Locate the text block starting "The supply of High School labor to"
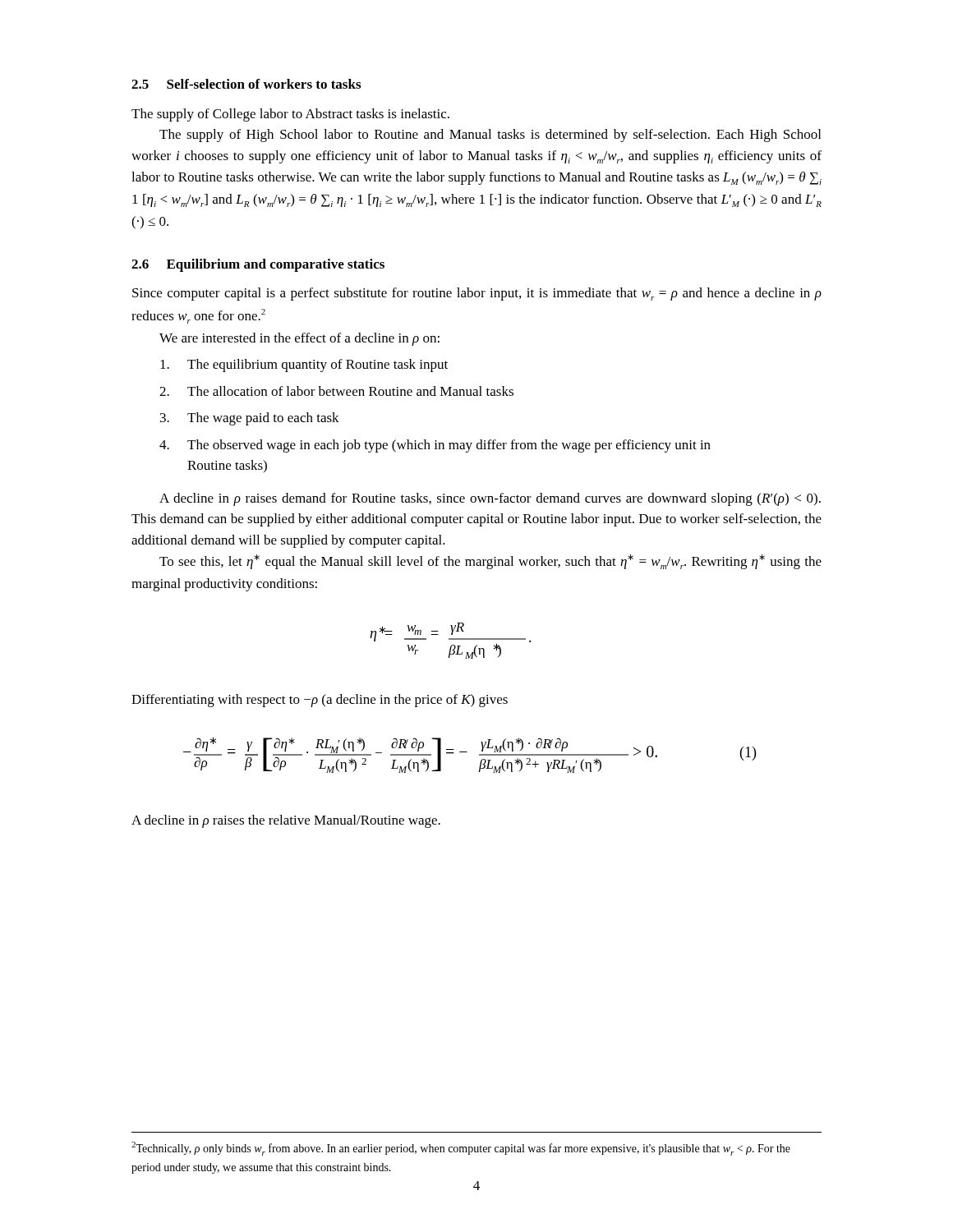This screenshot has height=1232, width=953. click(476, 178)
